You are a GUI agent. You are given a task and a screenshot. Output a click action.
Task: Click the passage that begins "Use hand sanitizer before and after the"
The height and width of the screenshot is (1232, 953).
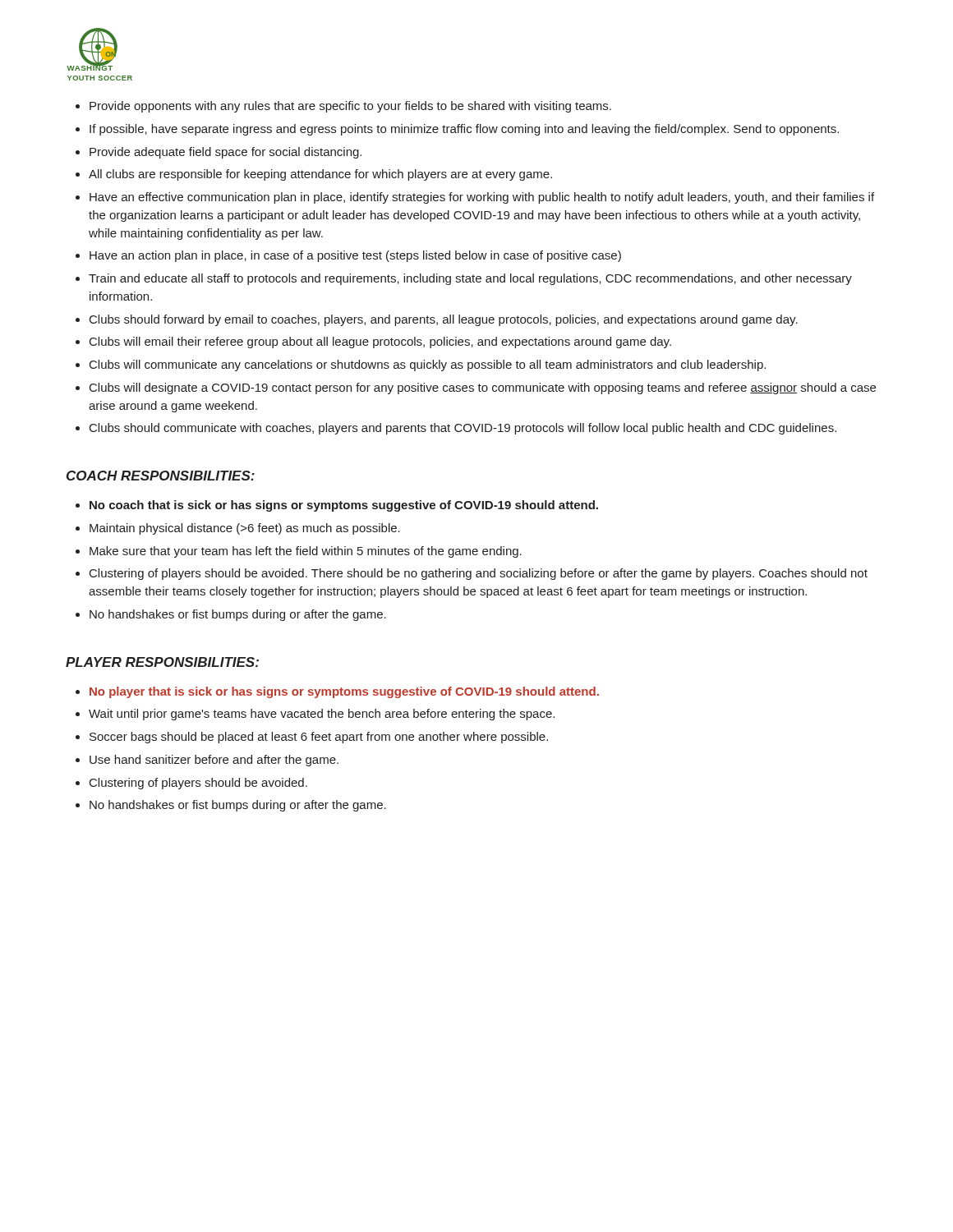pos(214,759)
